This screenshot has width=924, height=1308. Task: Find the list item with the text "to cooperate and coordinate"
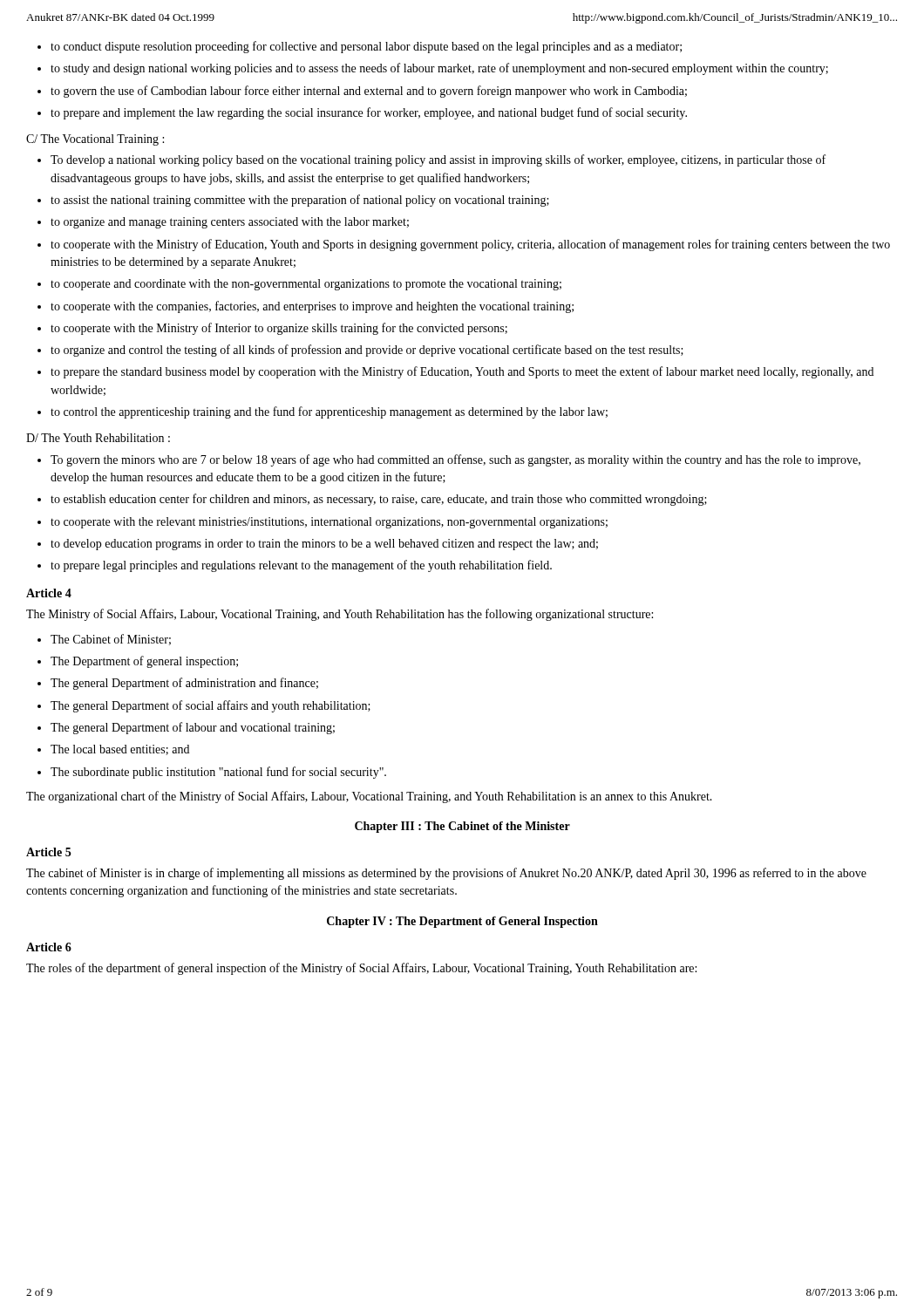tap(474, 285)
